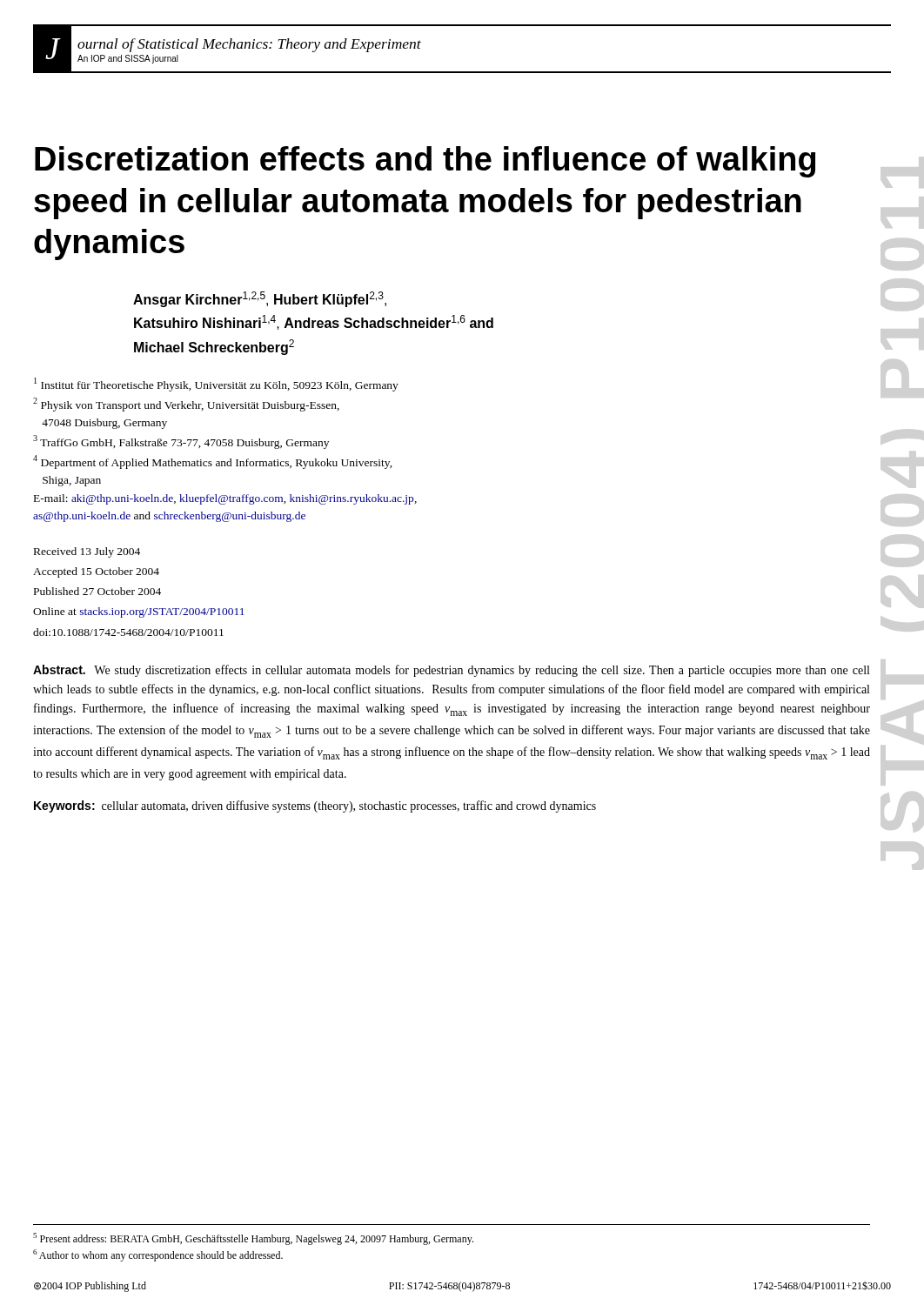924x1305 pixels.
Task: Find the text block containing "Abstract. We study discretization effects"
Action: pyautogui.click(x=452, y=721)
